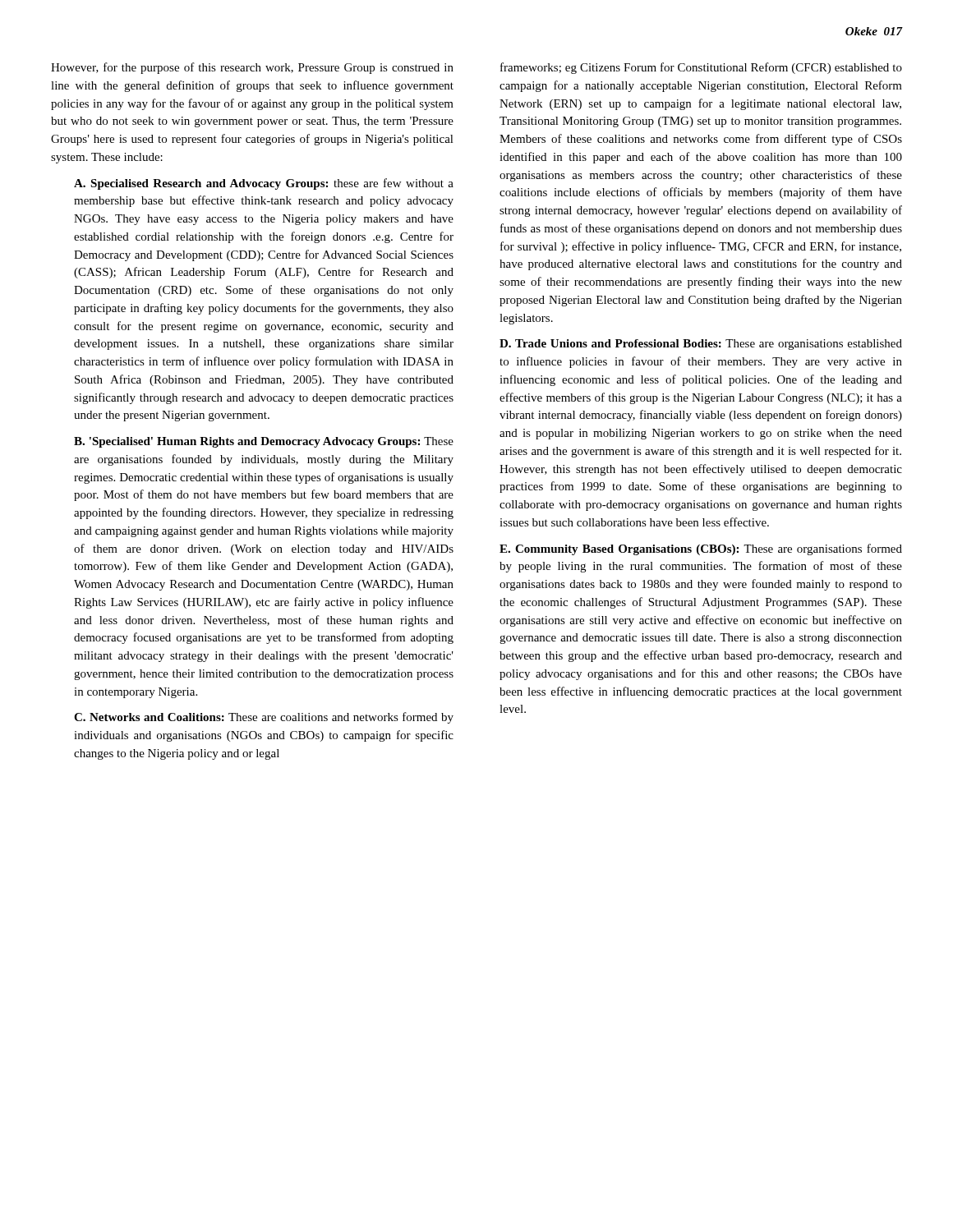Find the block on this page that starts "However, for the purpose of this research work,"
The image size is (953, 1232).
click(x=252, y=112)
